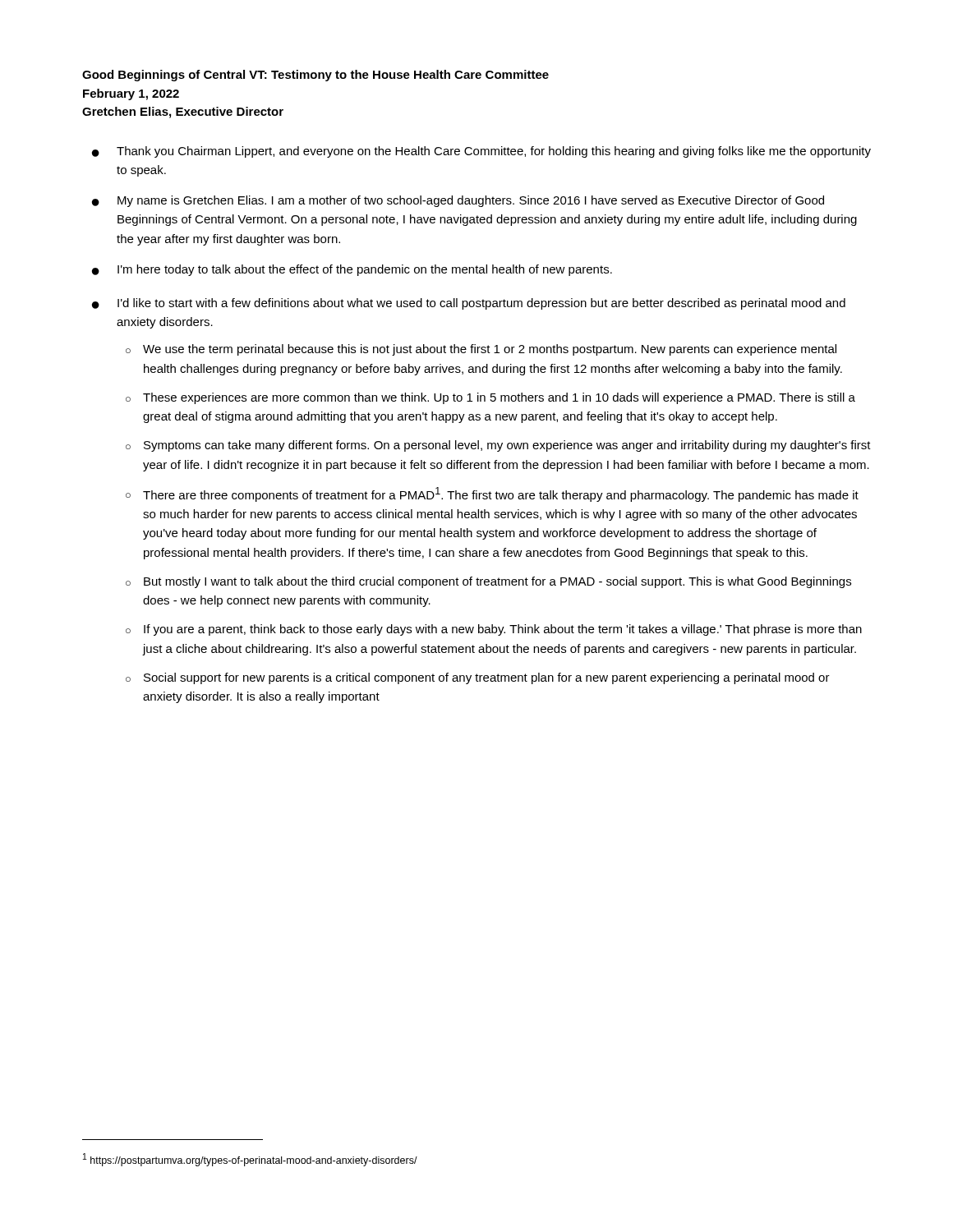
Task: Locate the text block starting "○ Symptoms can"
Action: (494, 455)
